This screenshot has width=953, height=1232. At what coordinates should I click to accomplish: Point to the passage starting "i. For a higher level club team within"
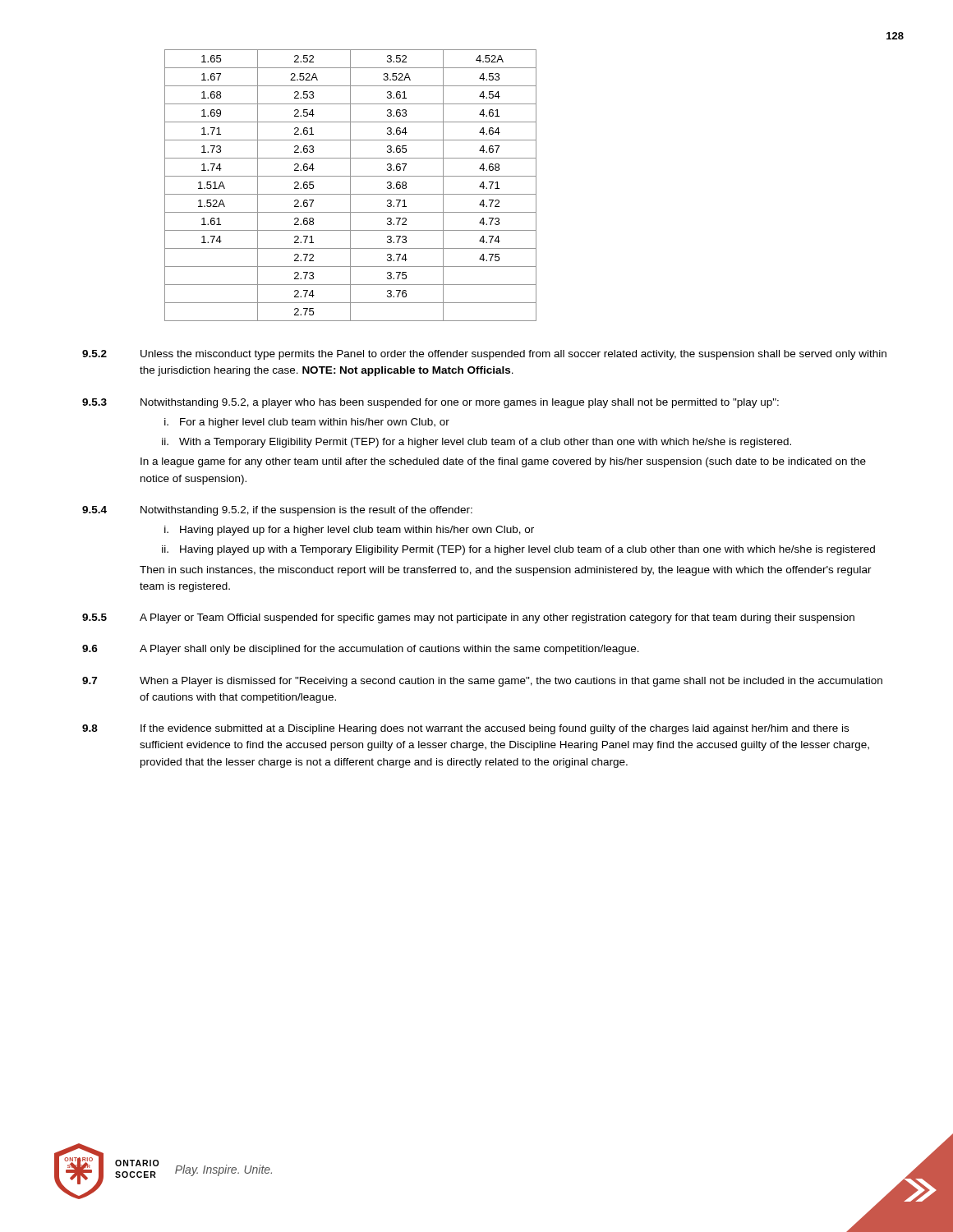point(294,422)
